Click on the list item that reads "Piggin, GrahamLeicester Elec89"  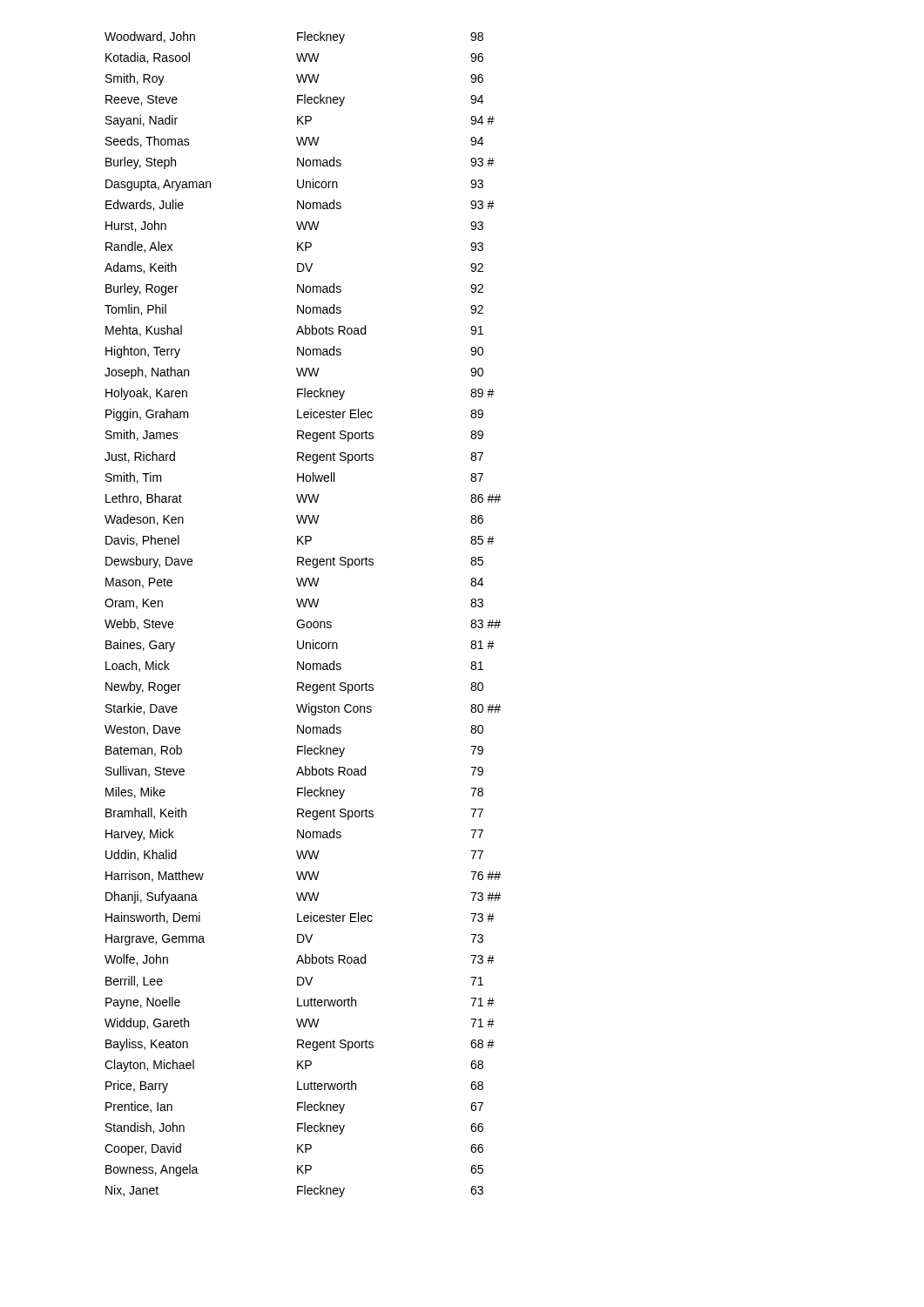pos(331,414)
